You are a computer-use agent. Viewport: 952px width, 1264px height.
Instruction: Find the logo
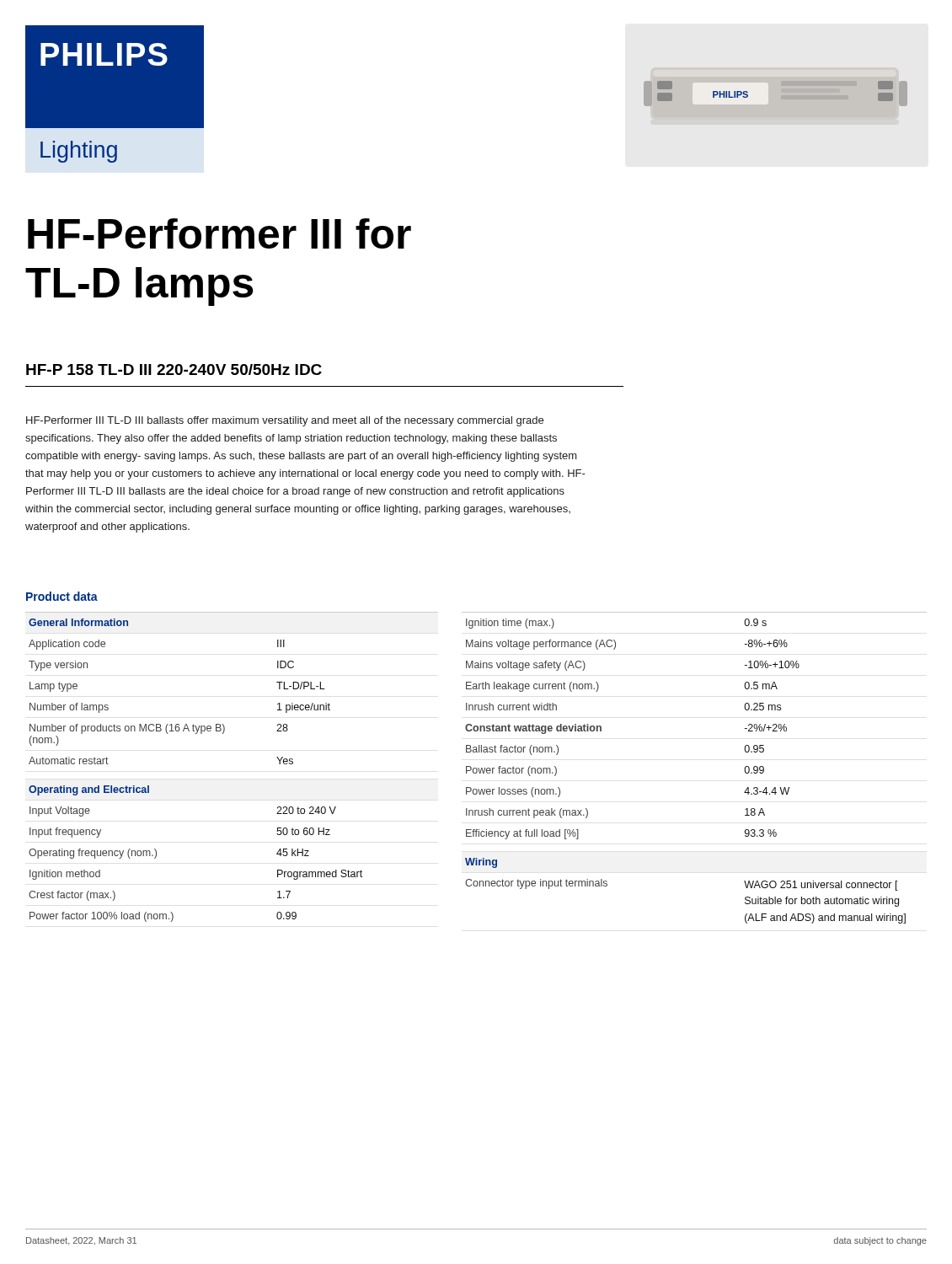(115, 99)
